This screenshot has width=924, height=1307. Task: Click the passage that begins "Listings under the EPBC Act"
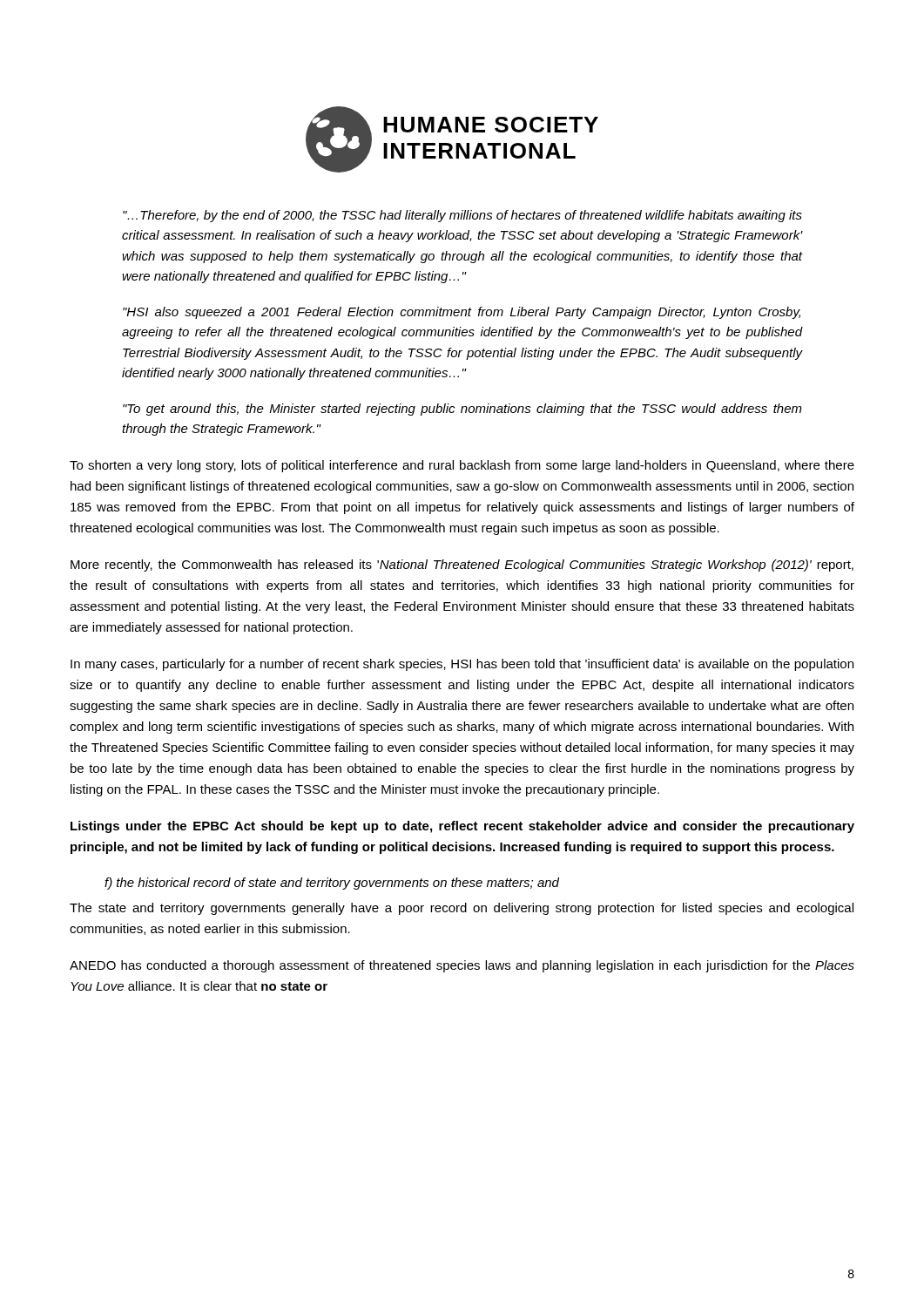click(x=462, y=836)
